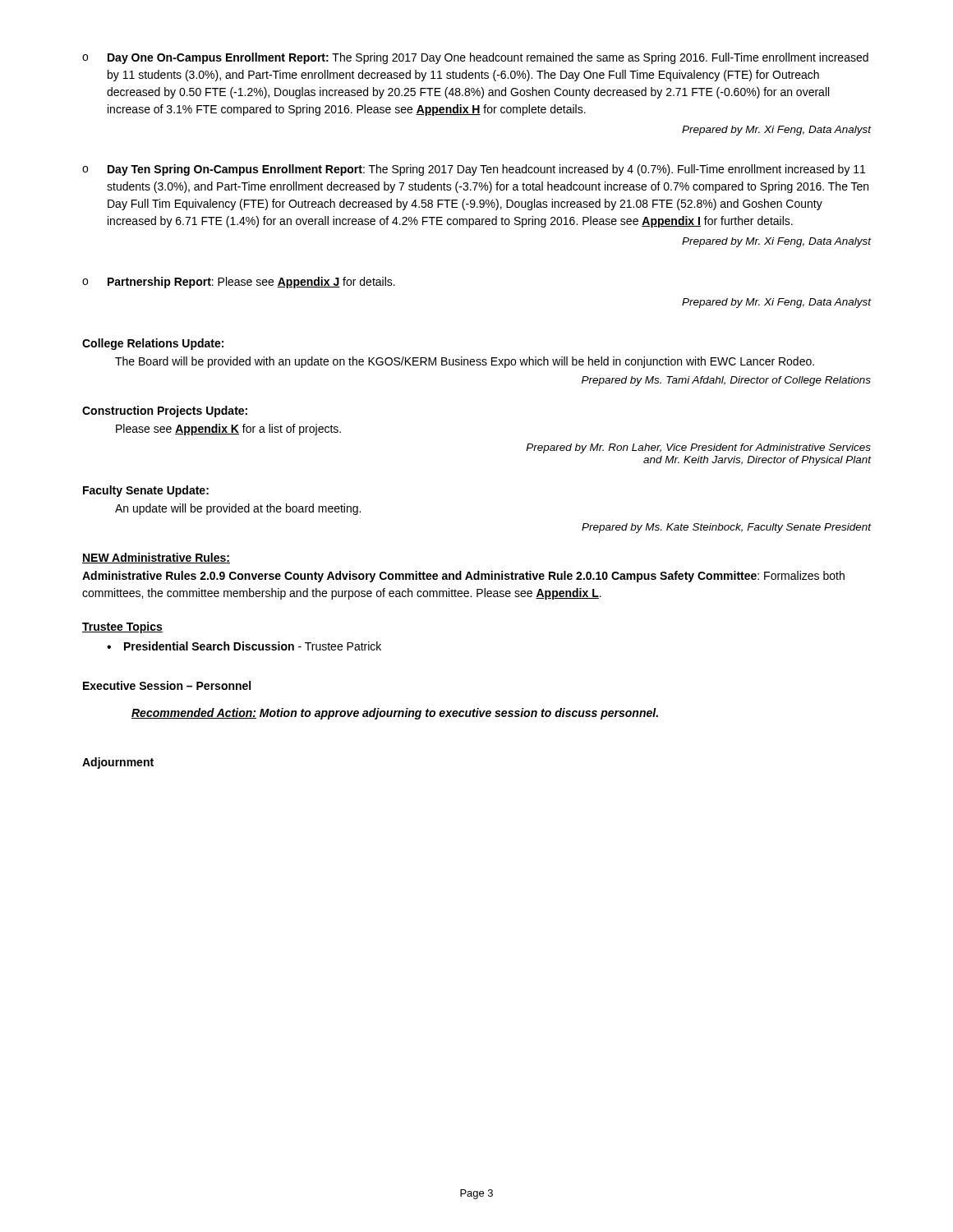Click on the text starting "o Day Ten Spring On-Campus Enrollment Report:"
953x1232 pixels.
point(476,210)
